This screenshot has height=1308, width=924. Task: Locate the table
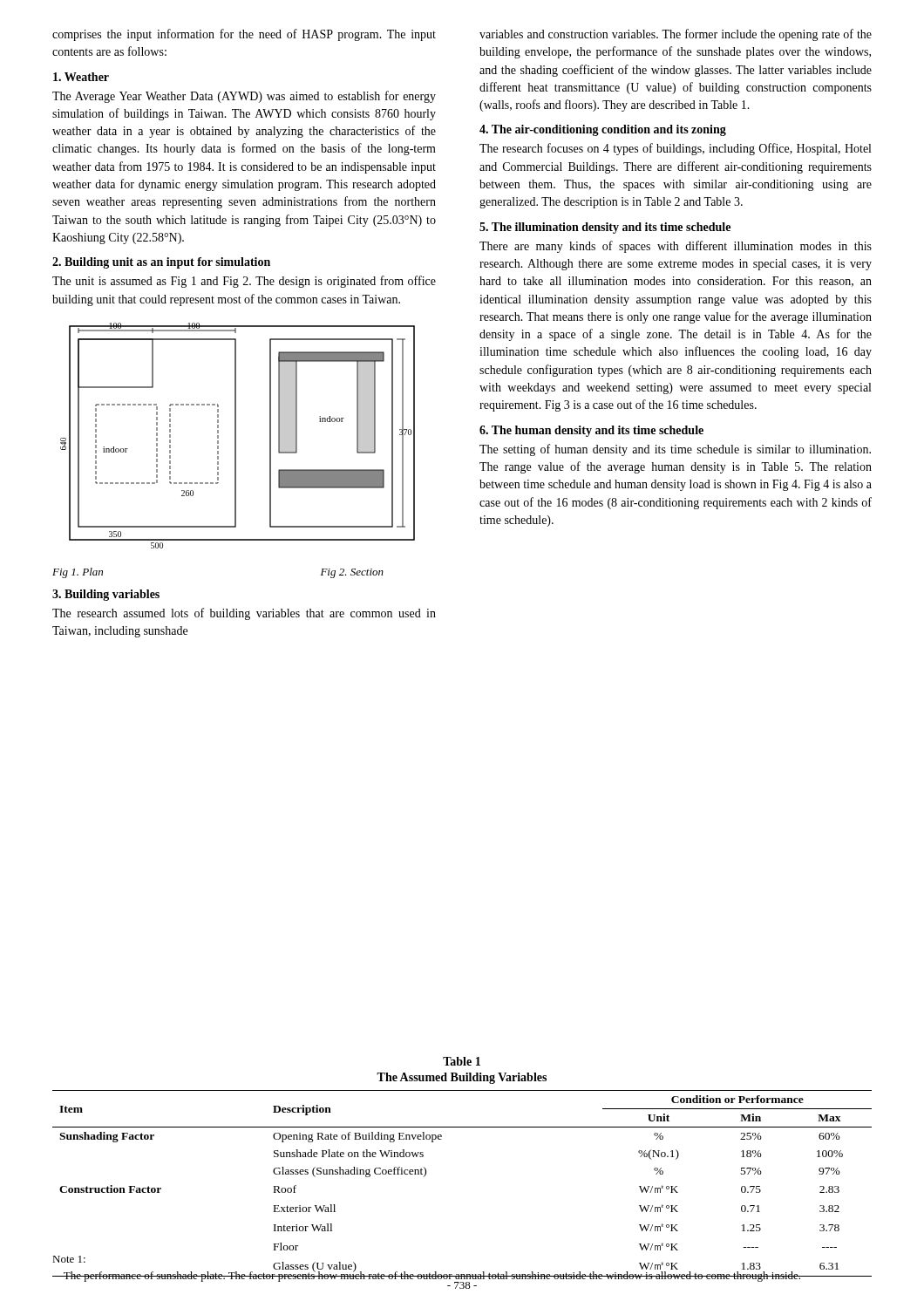(x=462, y=1166)
